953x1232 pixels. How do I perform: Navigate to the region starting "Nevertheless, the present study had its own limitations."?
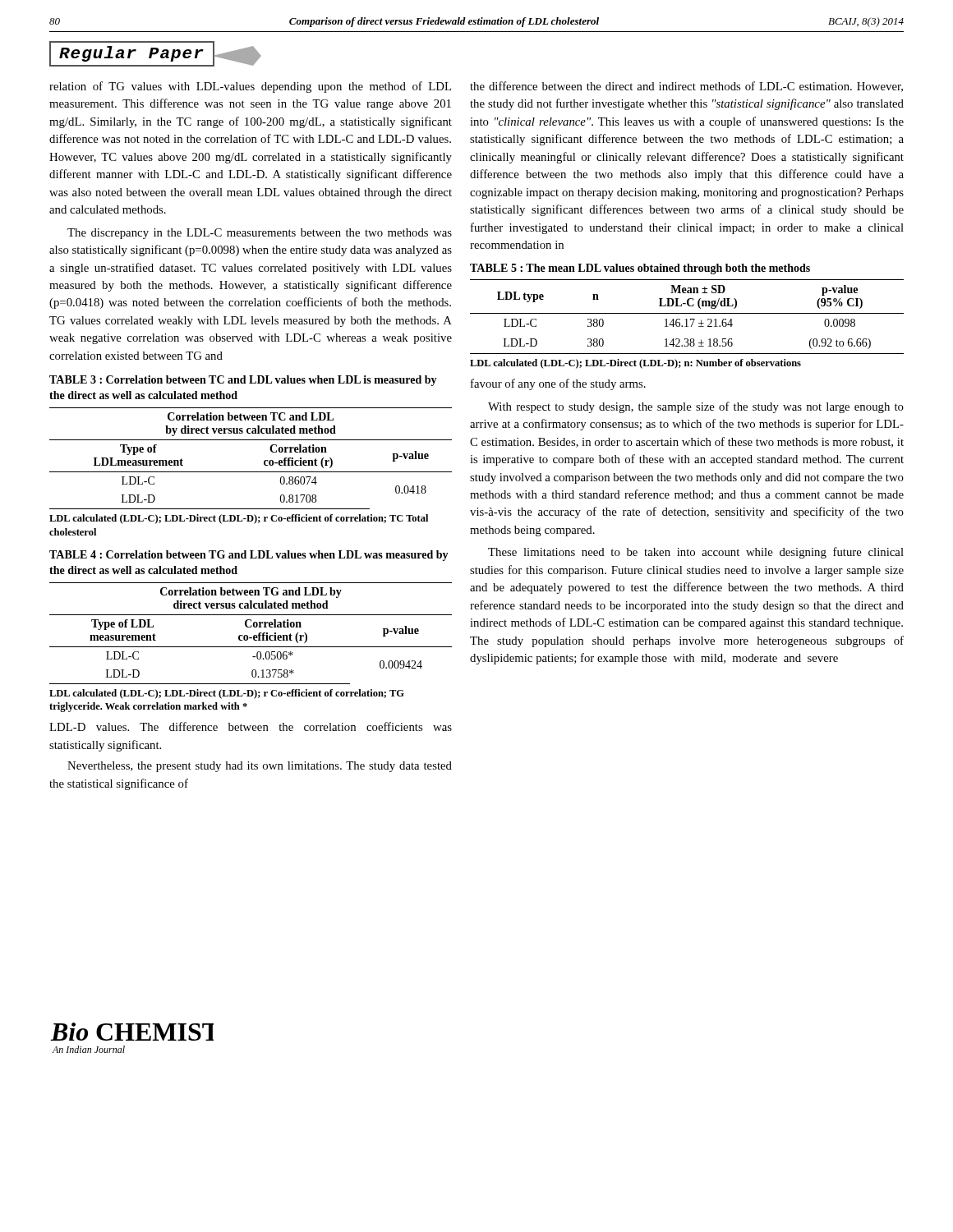[251, 774]
